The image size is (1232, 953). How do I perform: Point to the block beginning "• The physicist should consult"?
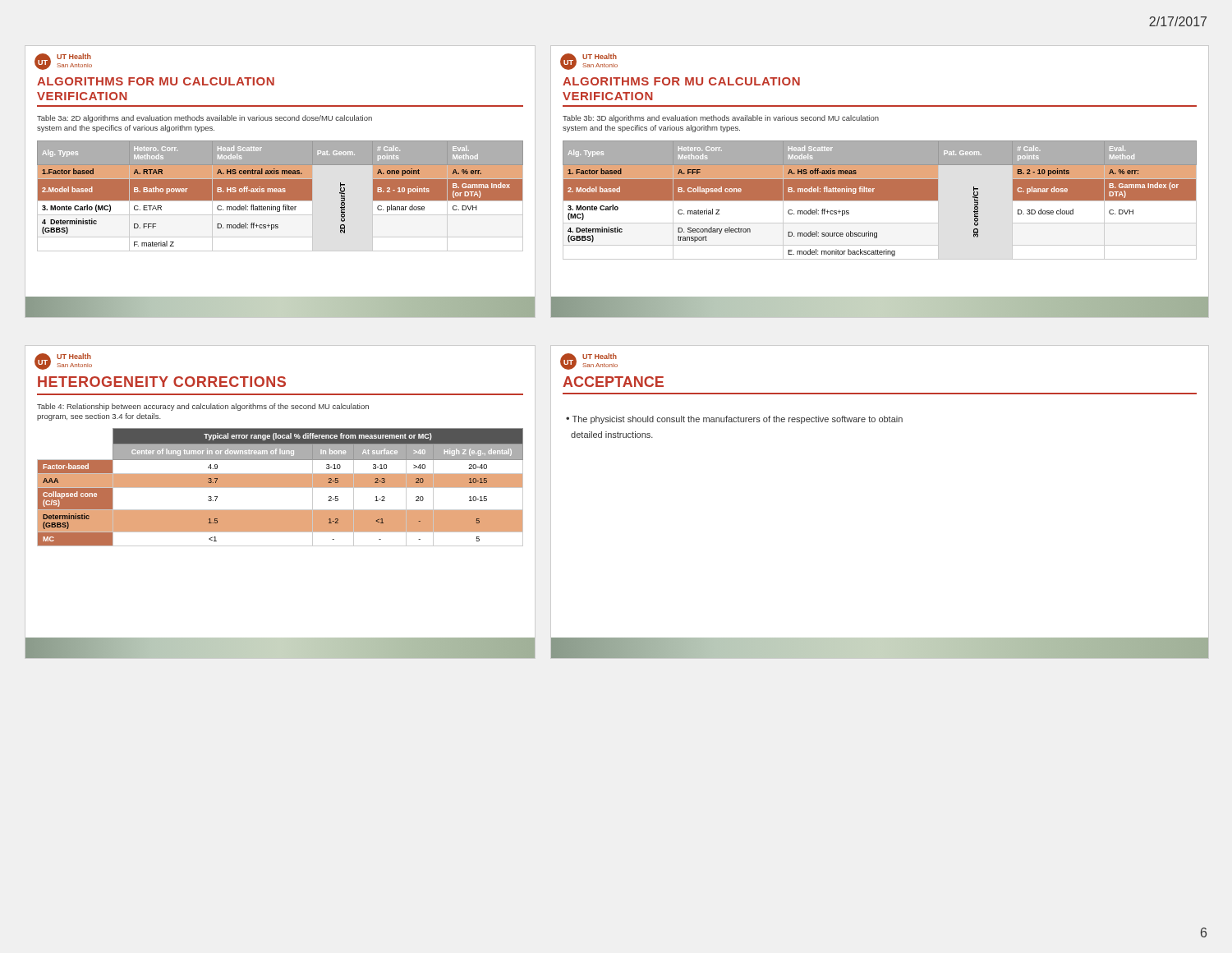tap(734, 426)
